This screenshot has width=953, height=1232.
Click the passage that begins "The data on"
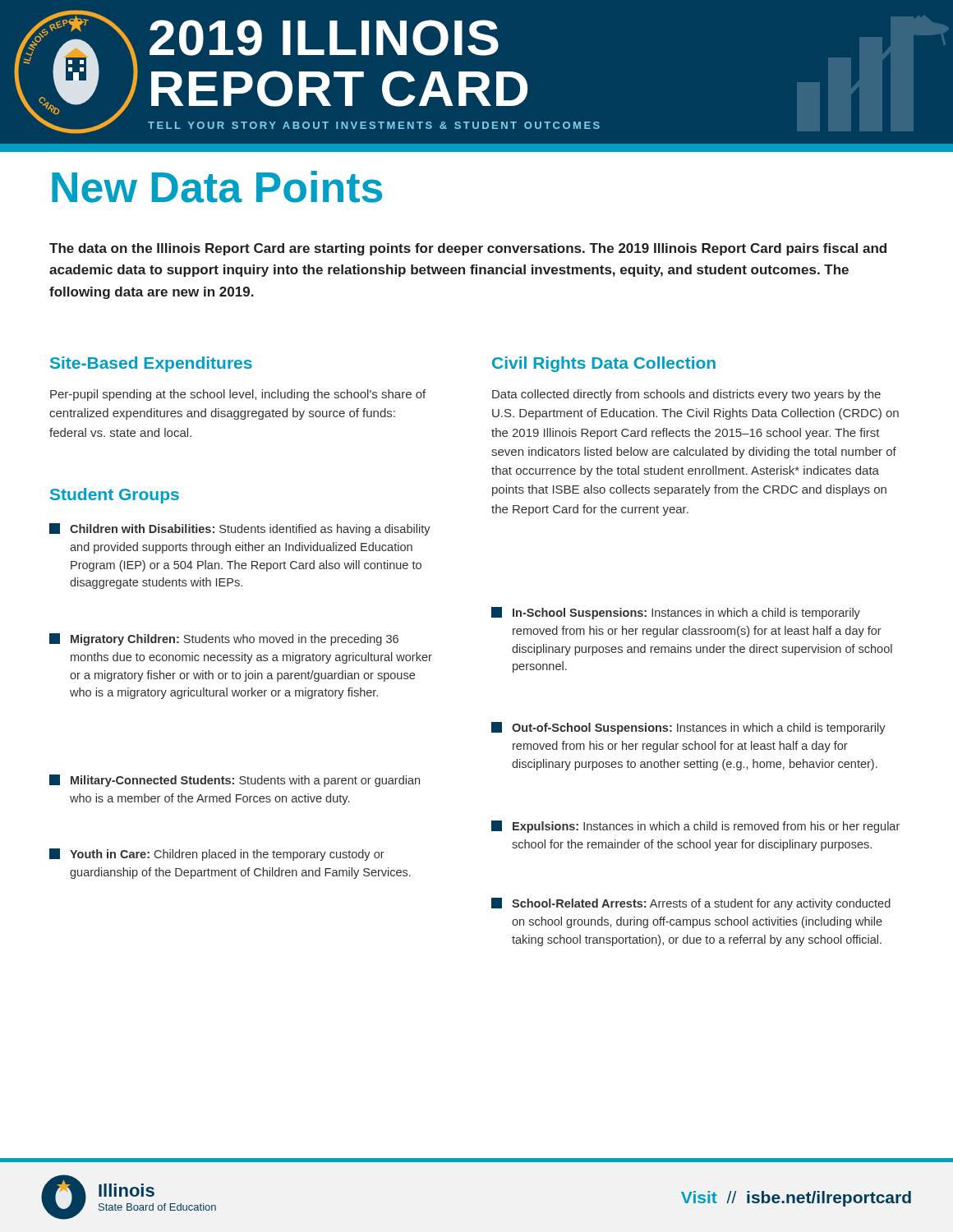coord(468,270)
